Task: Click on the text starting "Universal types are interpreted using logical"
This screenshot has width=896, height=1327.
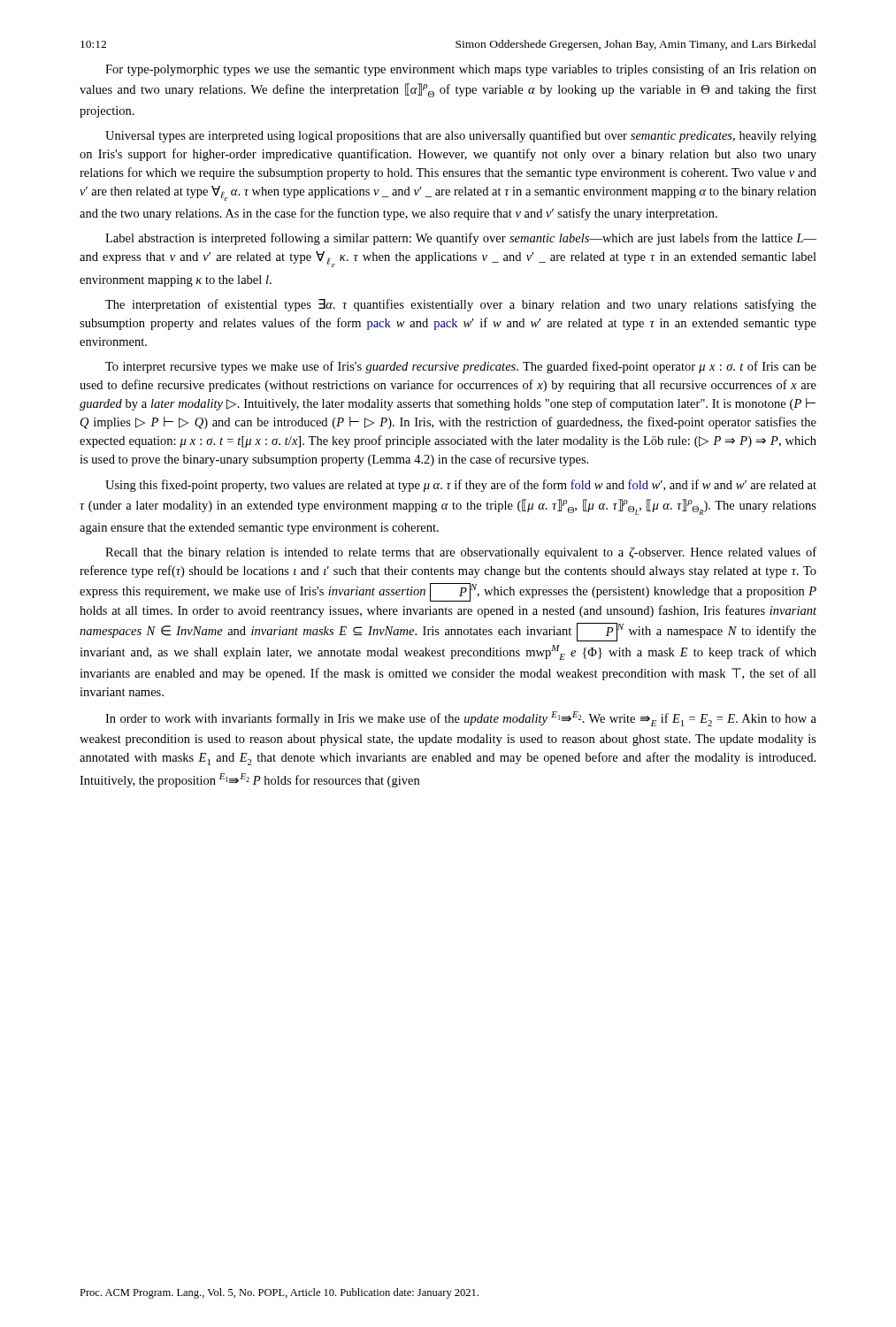Action: pyautogui.click(x=448, y=175)
